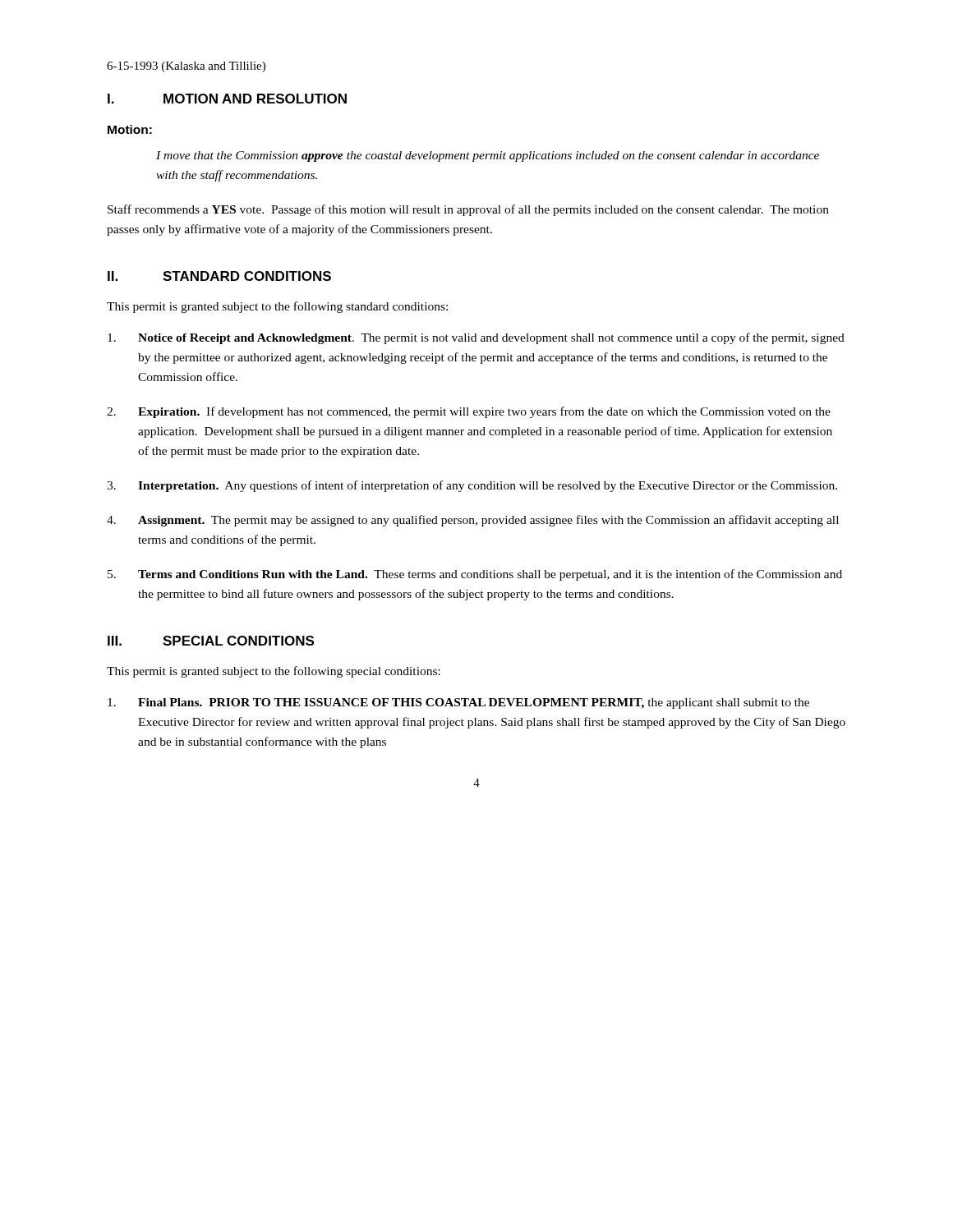This screenshot has height=1232, width=953.
Task: Navigate to the element starting "4. Assignment. The permit may"
Action: pos(476,530)
